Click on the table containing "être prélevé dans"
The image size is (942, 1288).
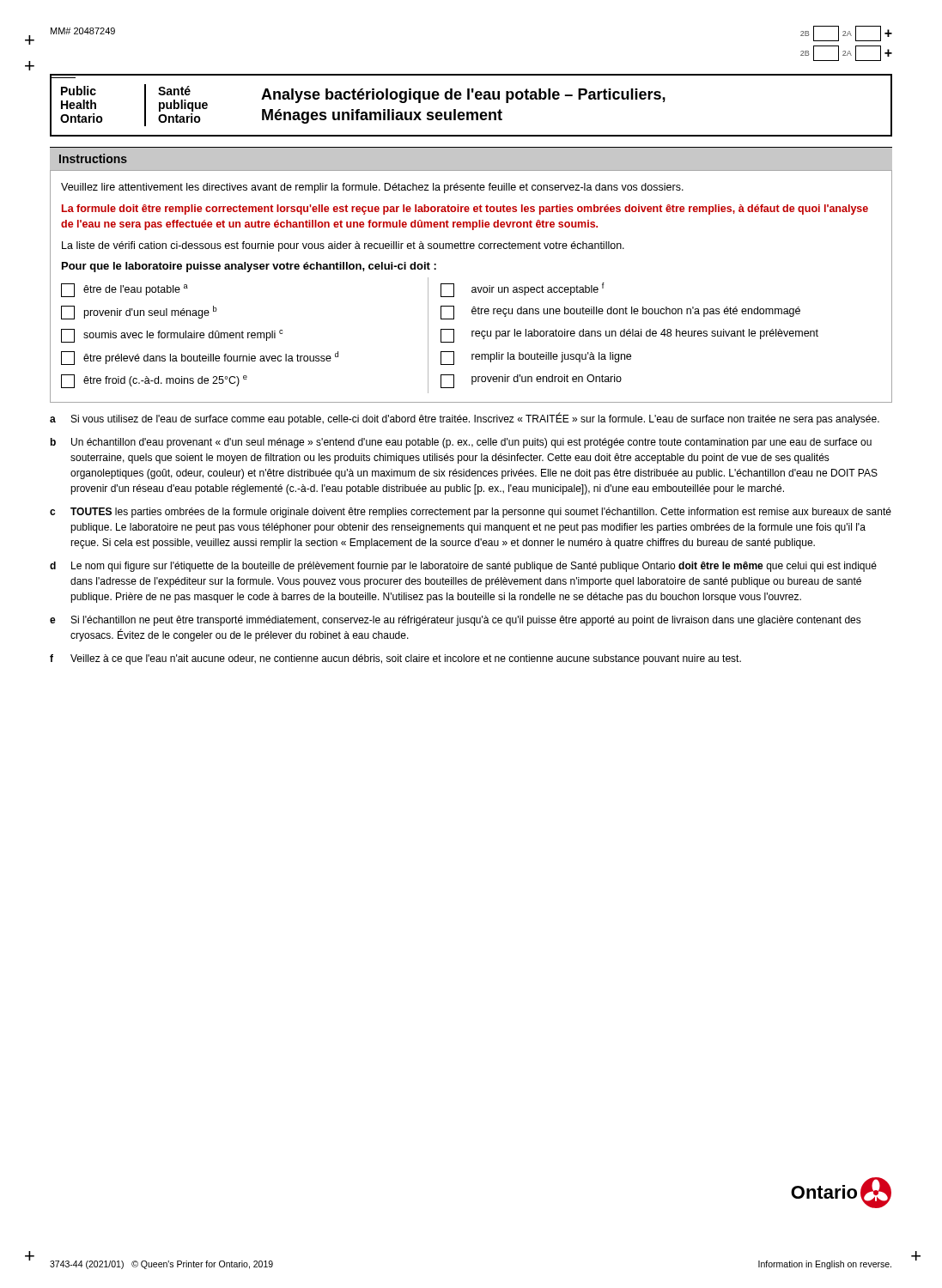tap(471, 335)
